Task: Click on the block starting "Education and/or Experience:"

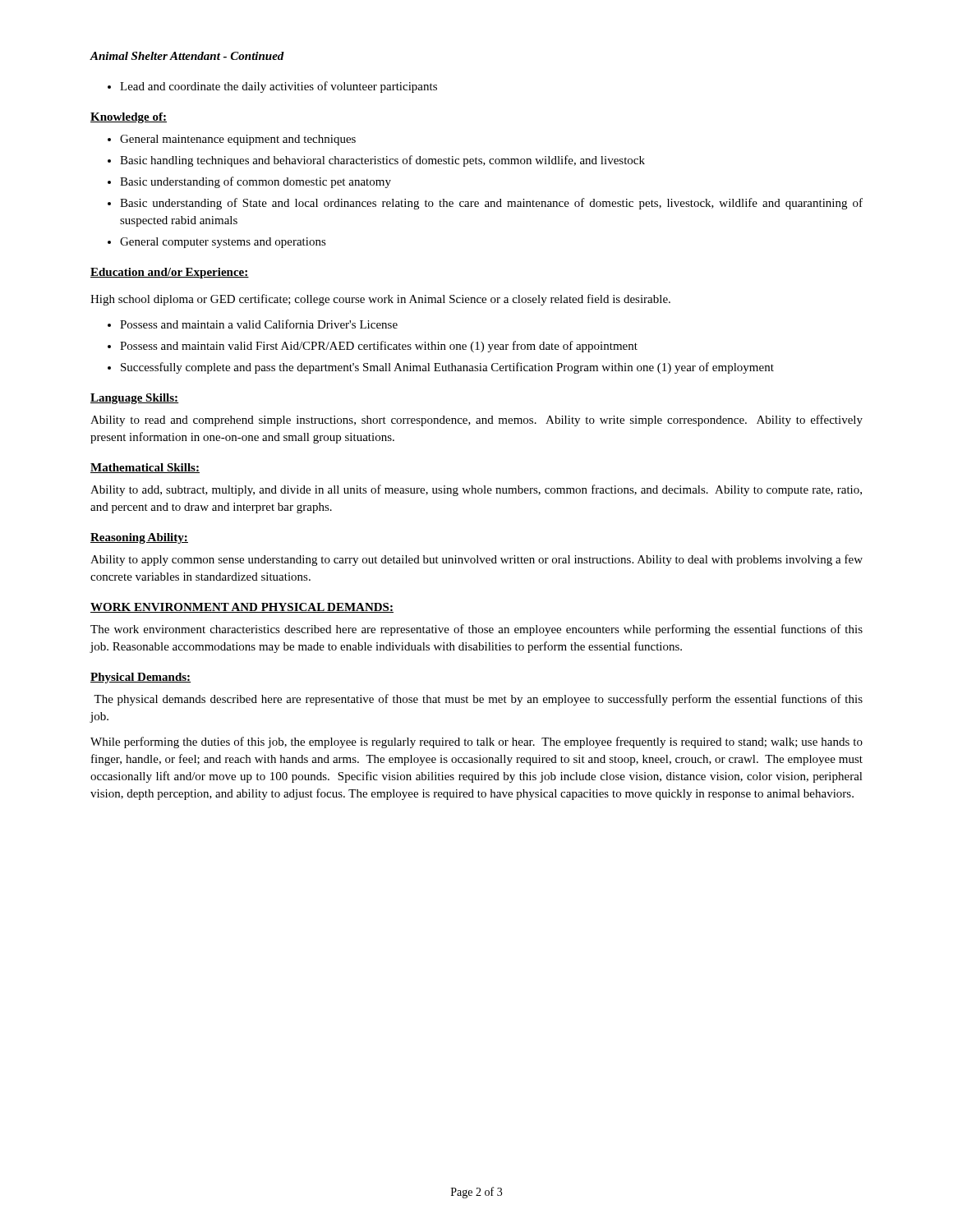Action: [169, 272]
